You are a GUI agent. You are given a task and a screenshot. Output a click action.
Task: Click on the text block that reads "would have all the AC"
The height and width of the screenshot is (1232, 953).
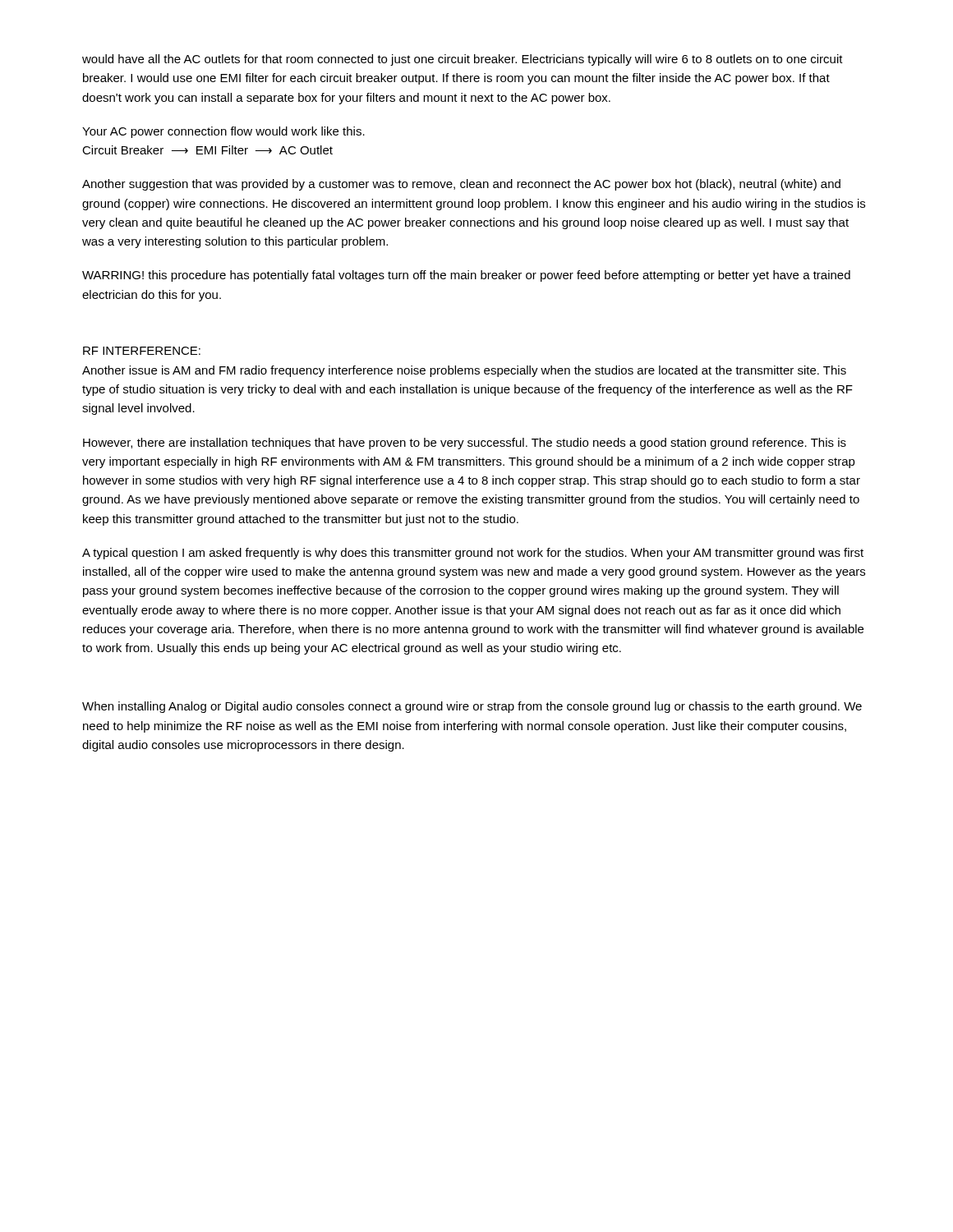[x=462, y=78]
